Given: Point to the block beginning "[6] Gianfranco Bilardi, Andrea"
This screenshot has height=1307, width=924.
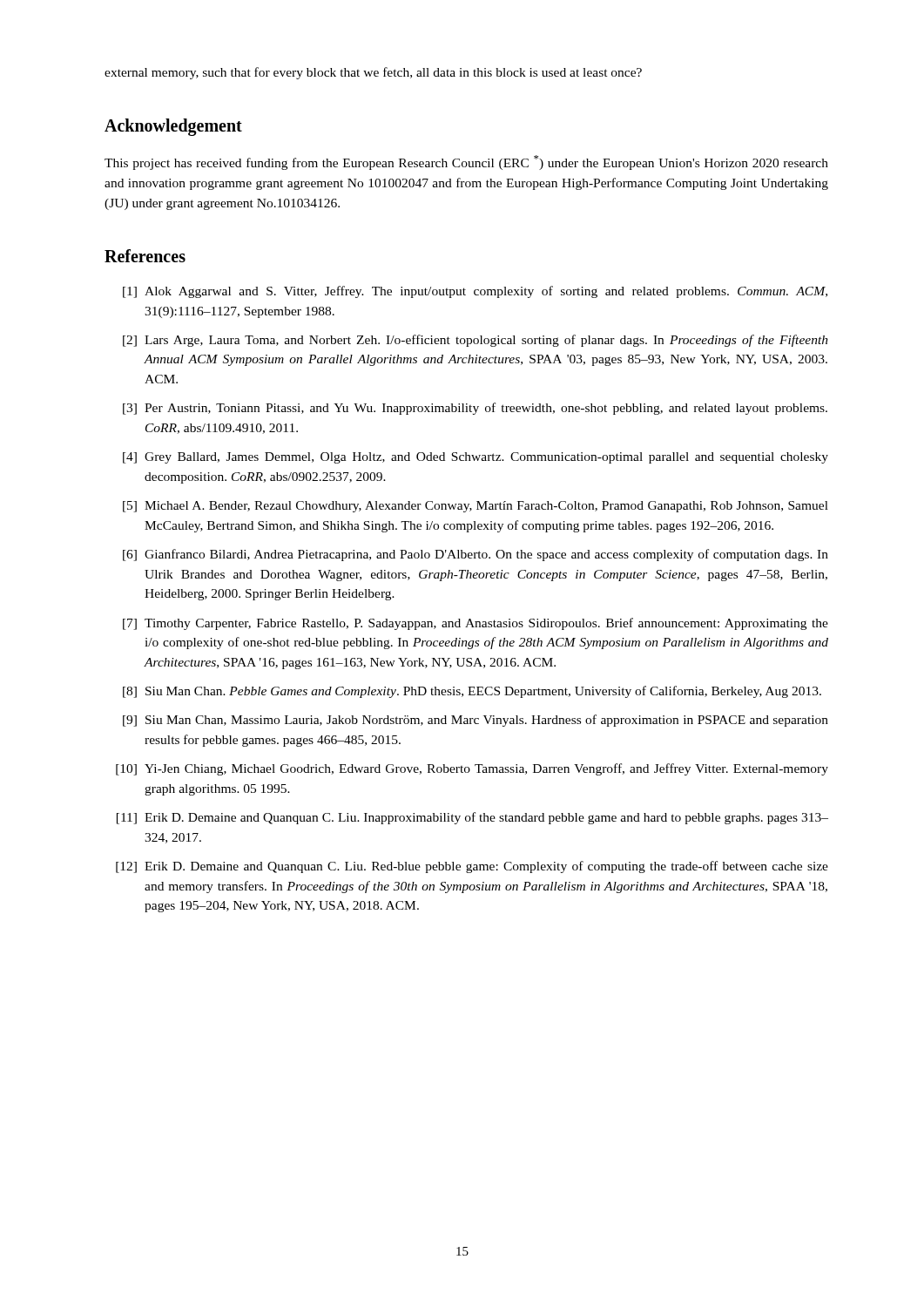Looking at the screenshot, I should 466,574.
